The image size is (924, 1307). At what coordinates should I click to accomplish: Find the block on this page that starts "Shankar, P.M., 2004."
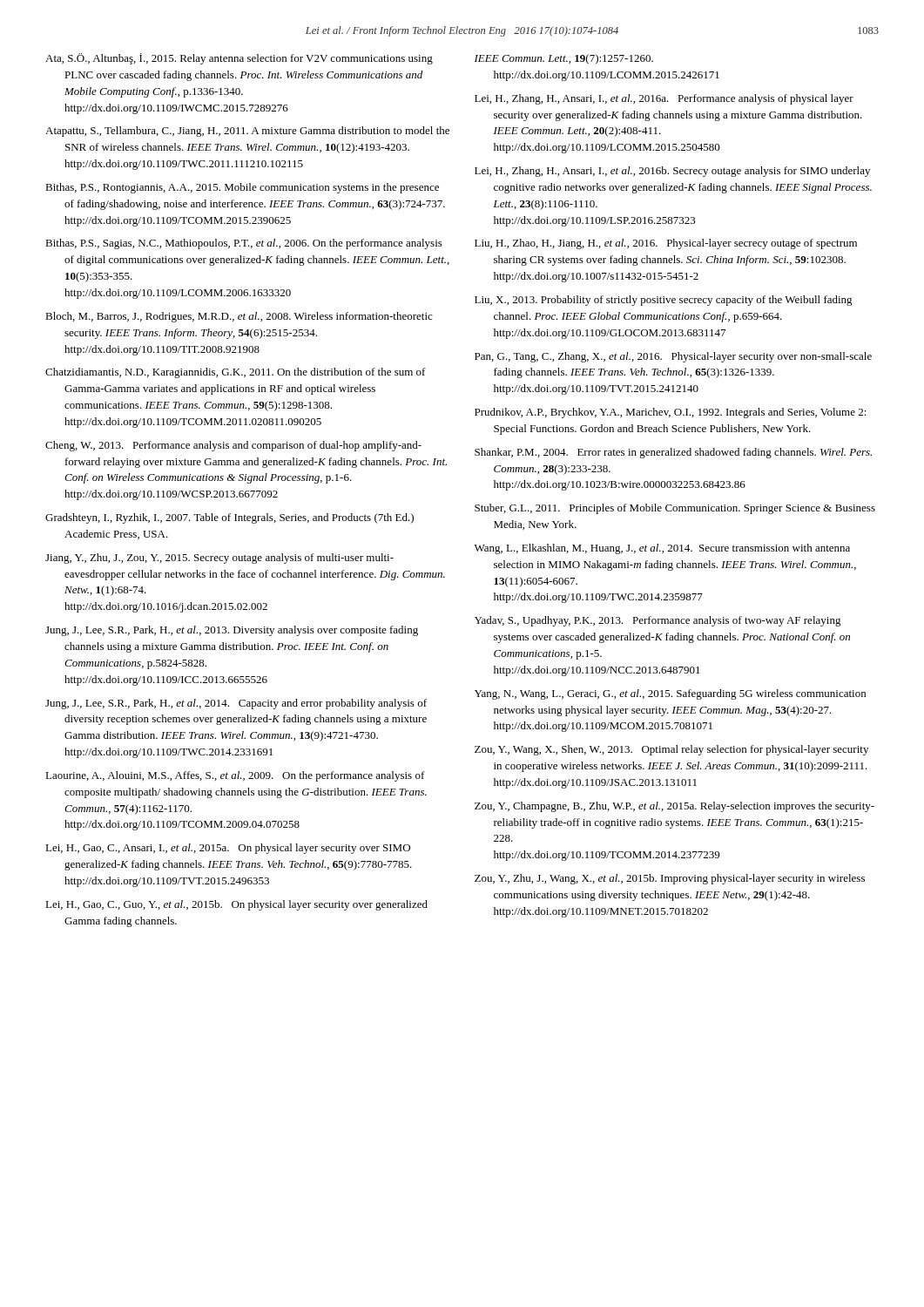pos(673,453)
